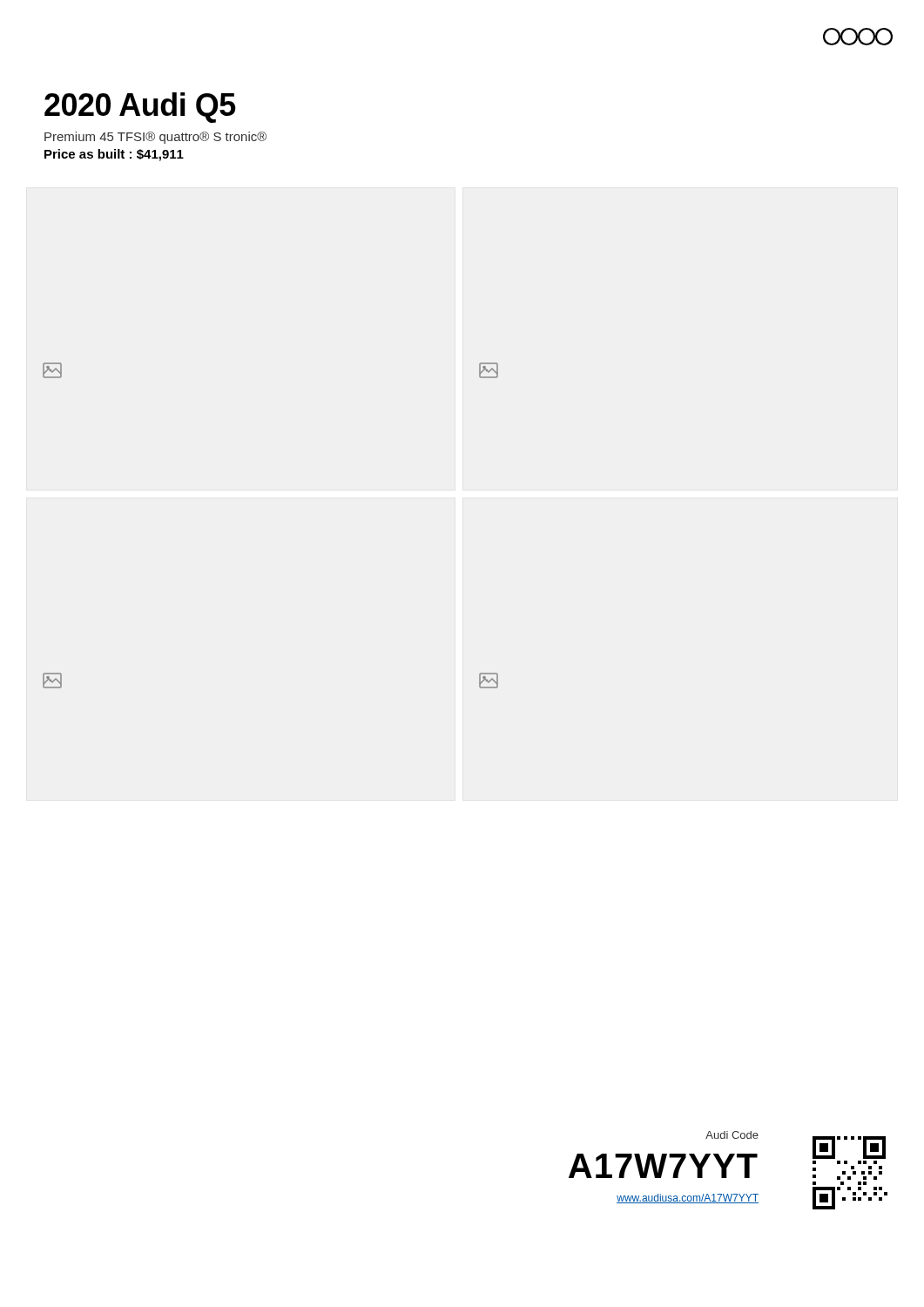
Task: Navigate to the region starting "2020 Audi Q5"
Action: click(140, 105)
